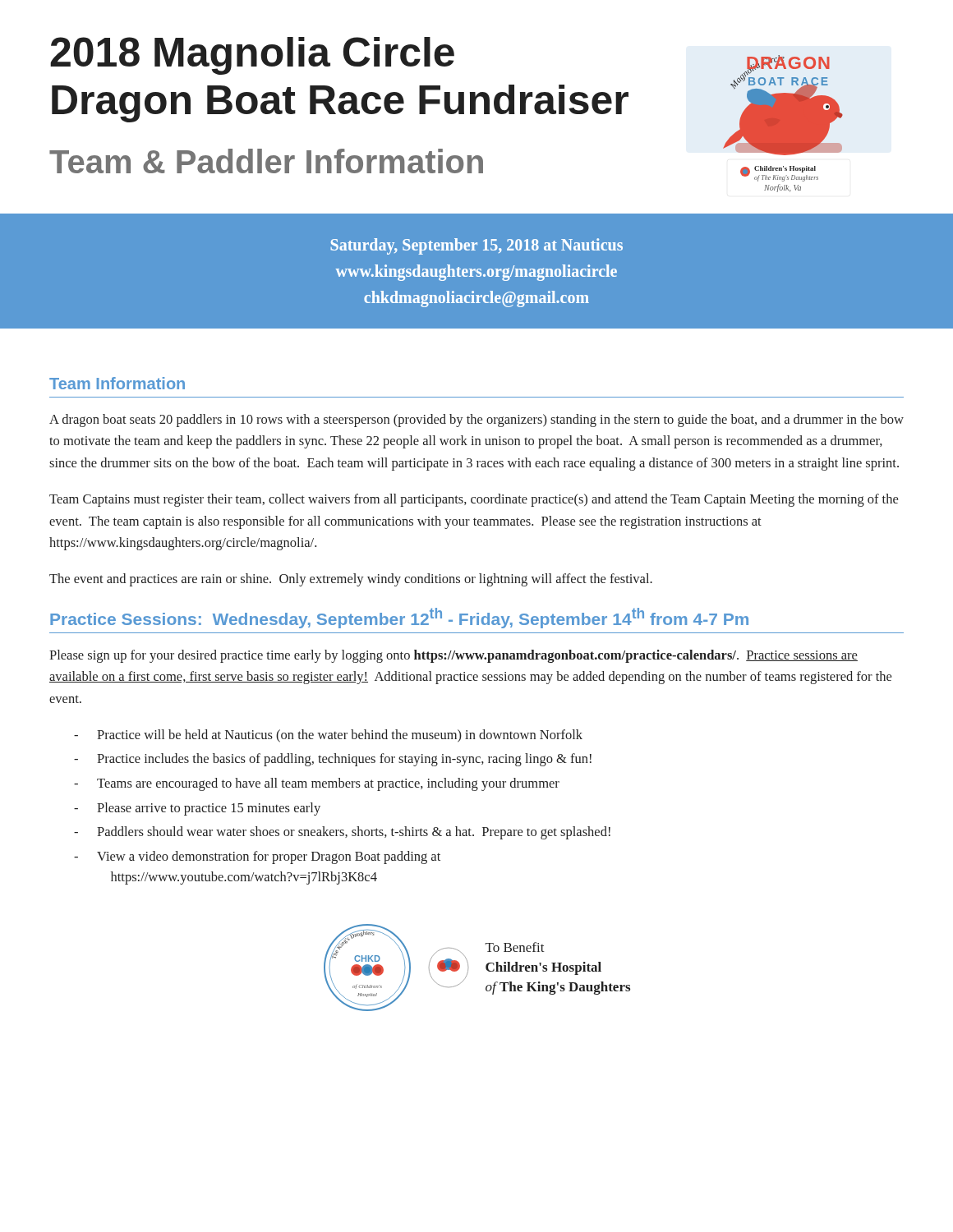Locate the text block starting "Practice Sessions: Wednesday,"
Screen dimensions: 1232x953
pos(399,617)
